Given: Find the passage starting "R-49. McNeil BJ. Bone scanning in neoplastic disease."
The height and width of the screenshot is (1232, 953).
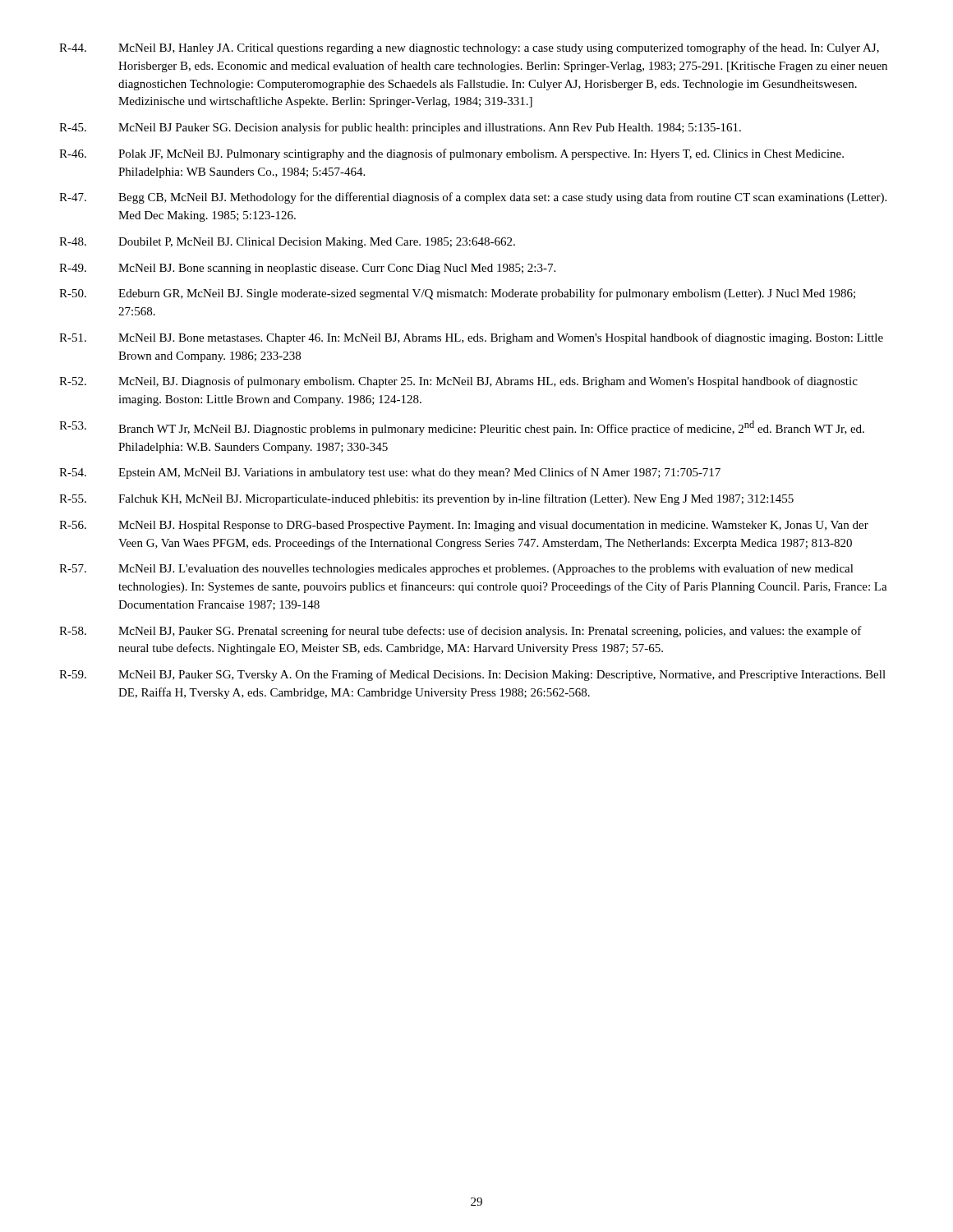Looking at the screenshot, I should pyautogui.click(x=476, y=268).
